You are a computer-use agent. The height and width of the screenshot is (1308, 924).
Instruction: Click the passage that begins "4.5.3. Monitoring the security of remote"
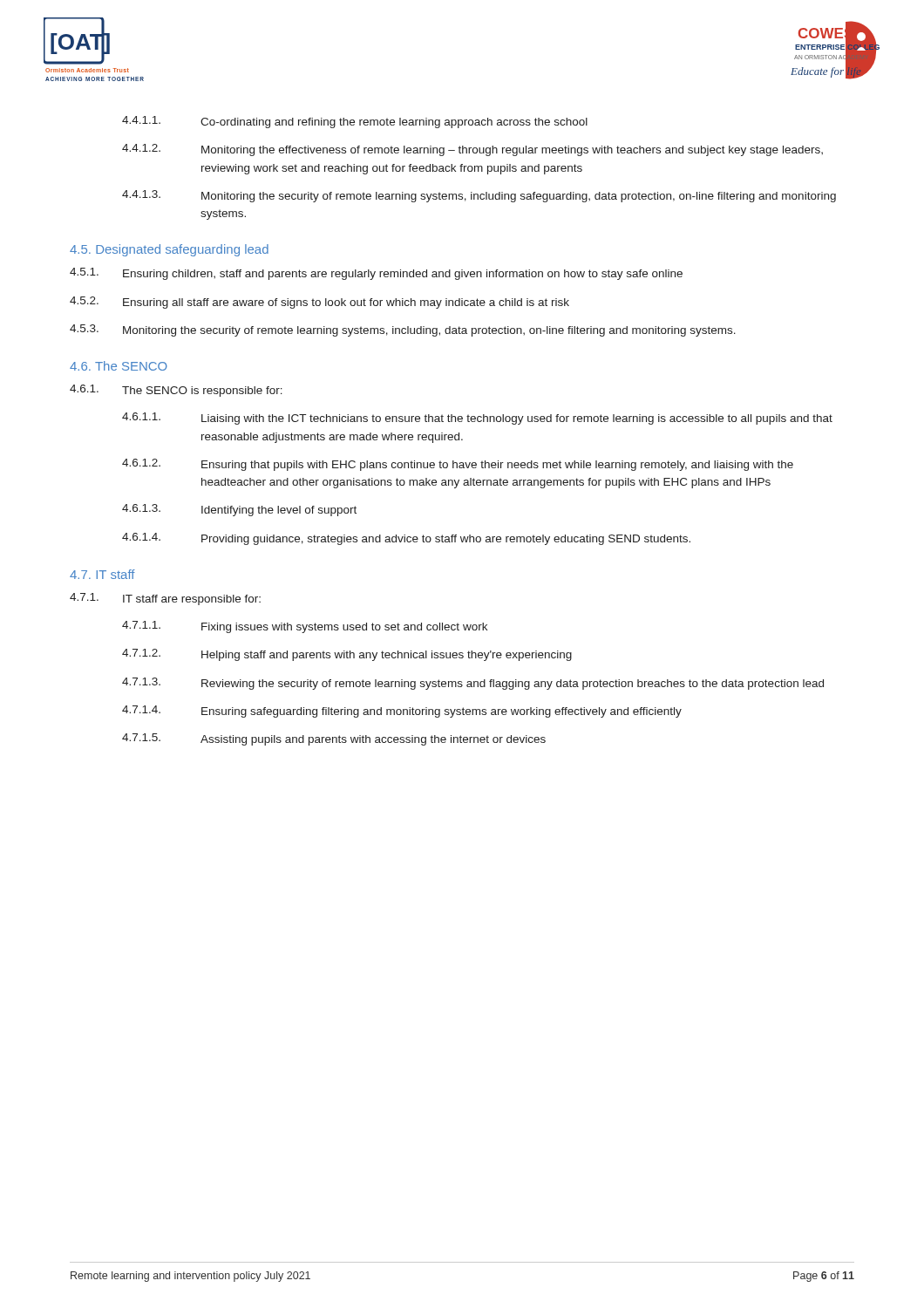462,330
